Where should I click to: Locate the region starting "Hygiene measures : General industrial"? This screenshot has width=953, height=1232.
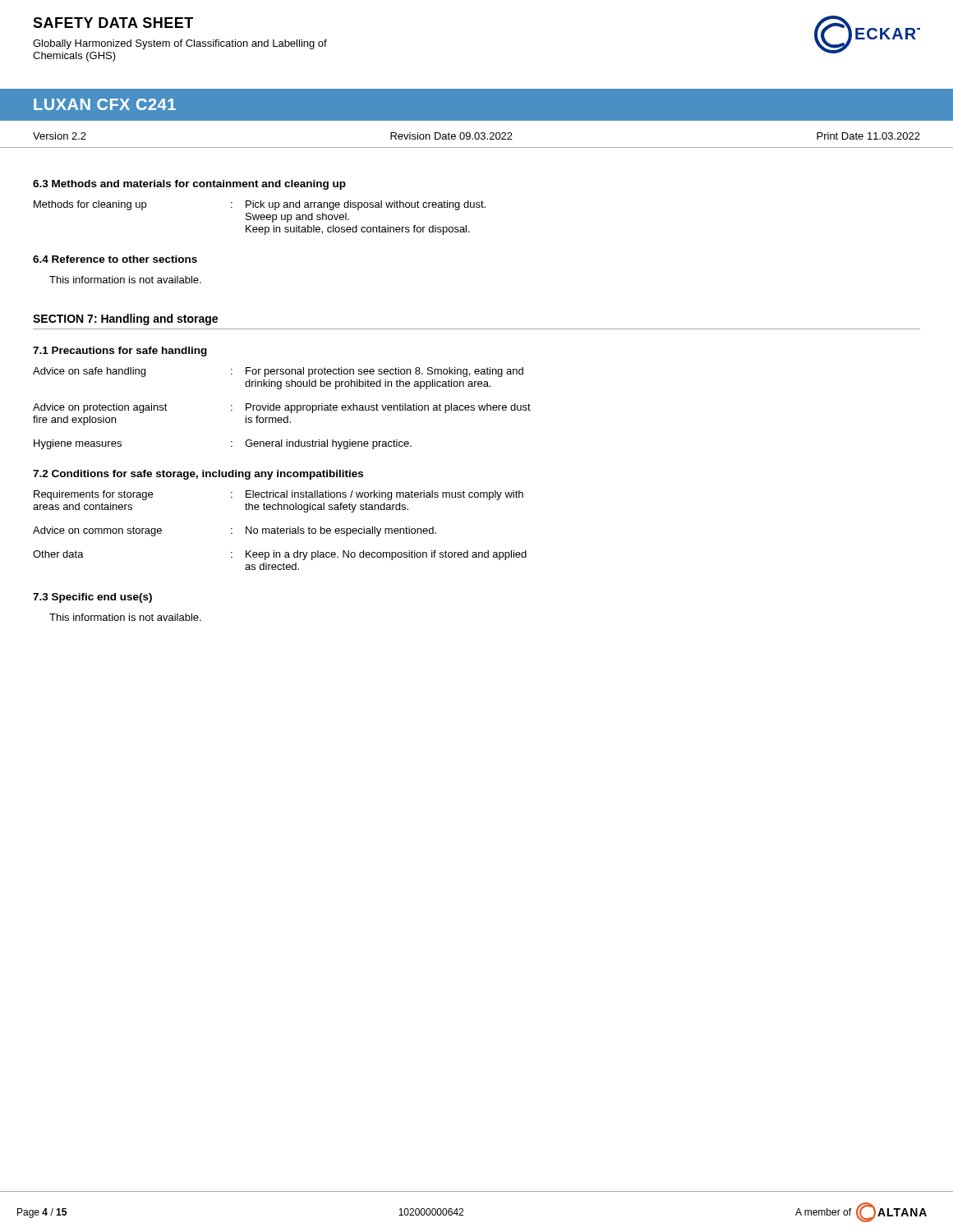click(x=79, y=444)
